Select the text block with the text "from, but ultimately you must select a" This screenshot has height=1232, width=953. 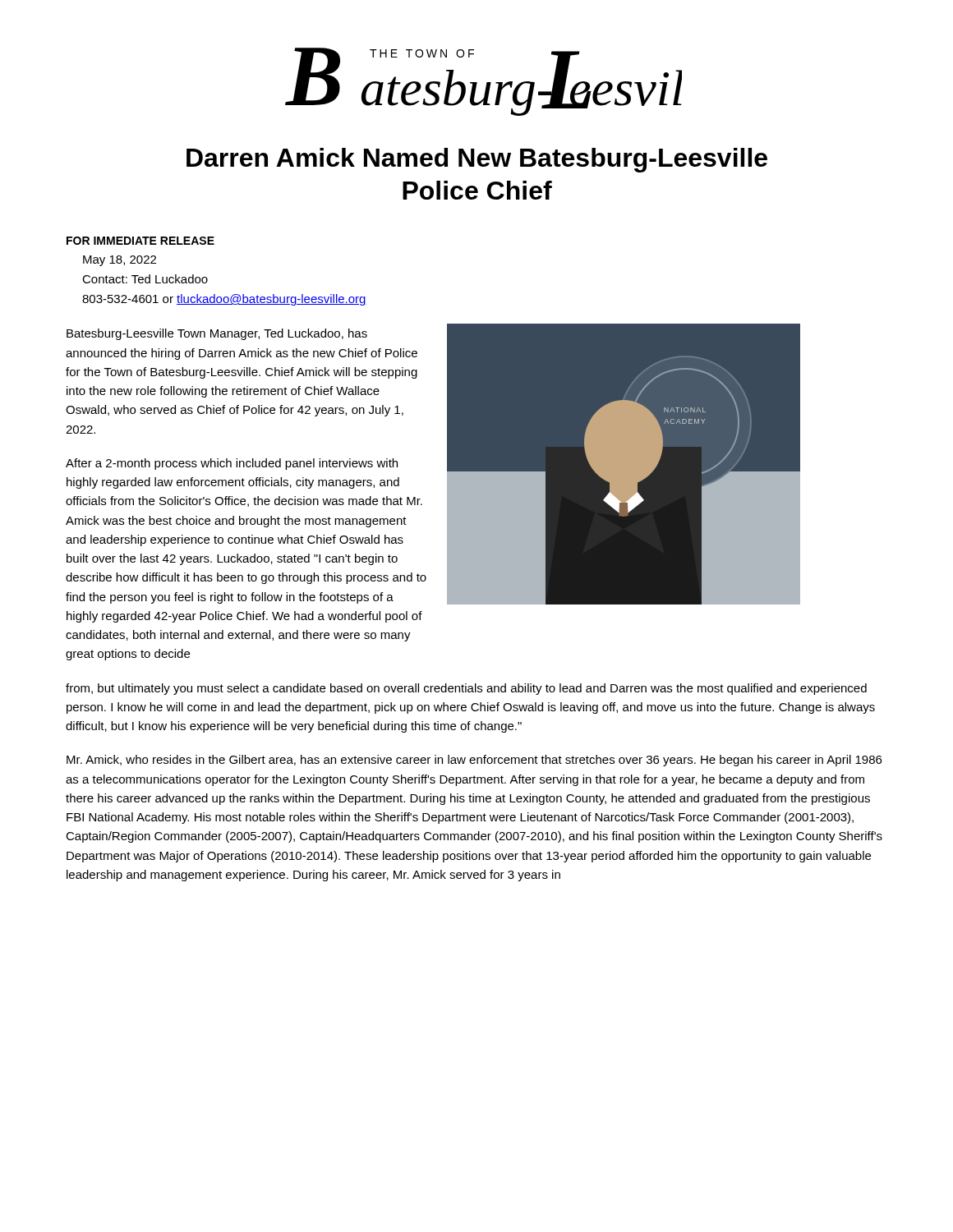(470, 707)
